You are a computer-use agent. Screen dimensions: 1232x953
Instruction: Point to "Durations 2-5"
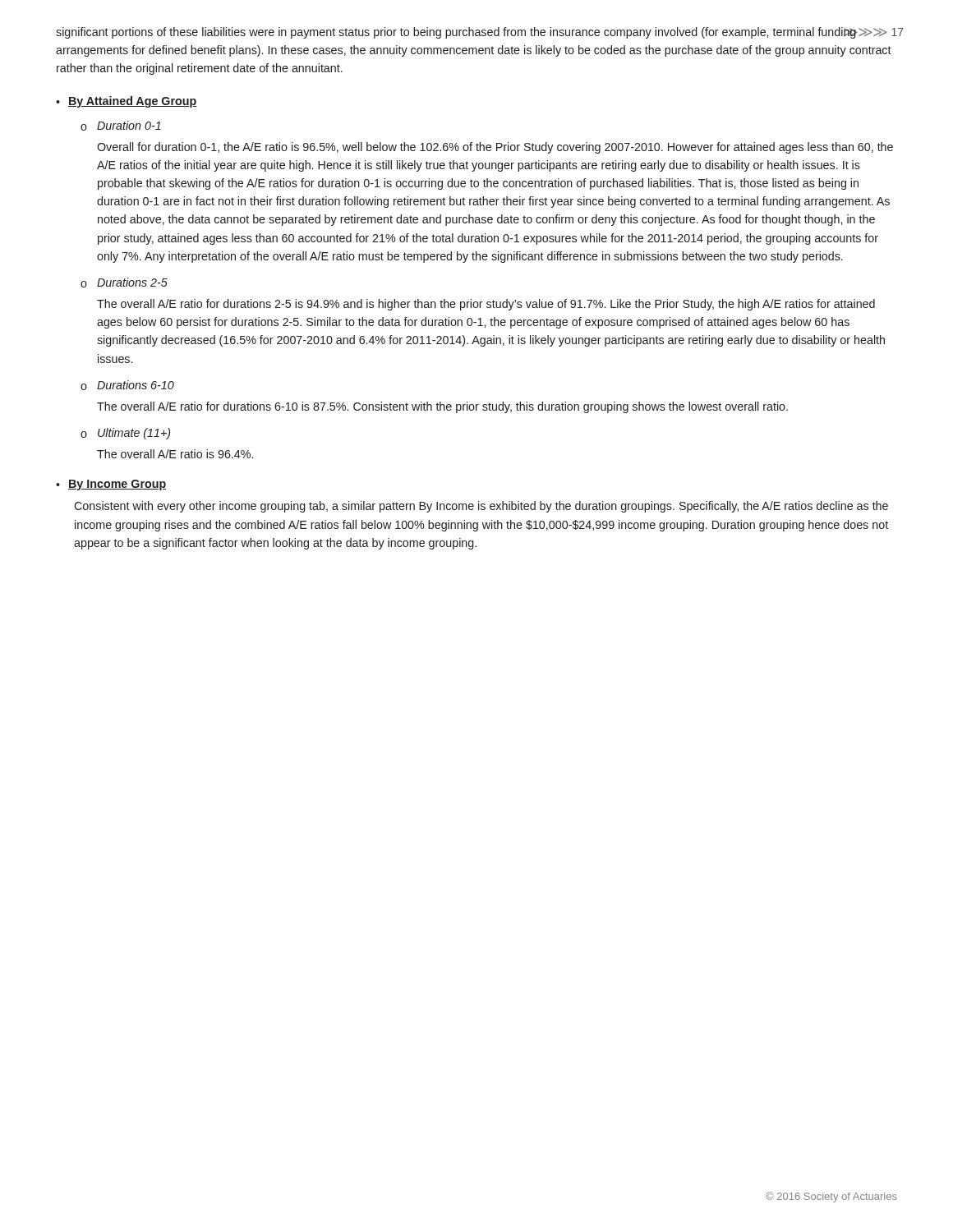click(x=132, y=282)
